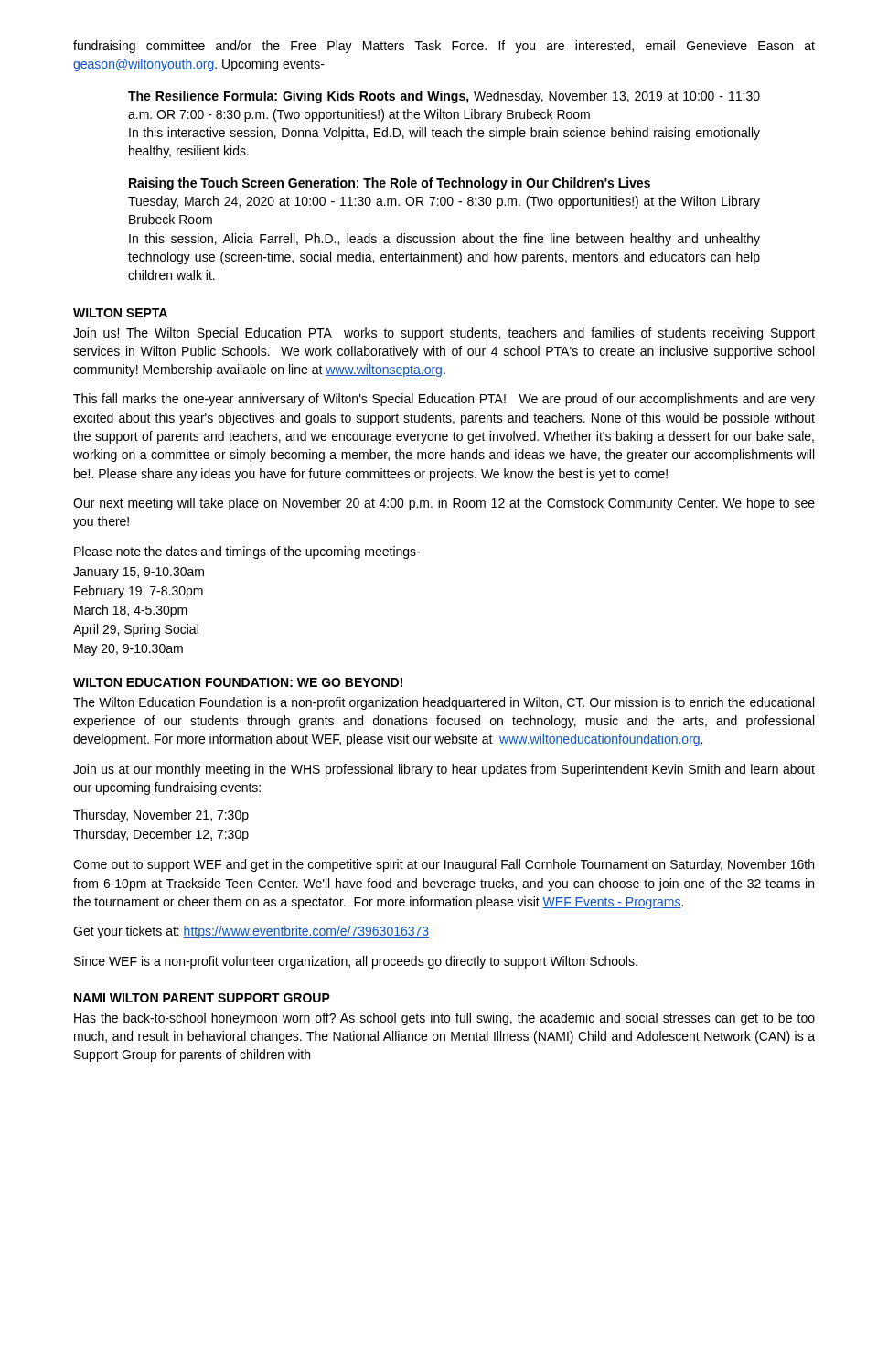The height and width of the screenshot is (1372, 888).
Task: Point to the block beginning "Join us! The Wilton Special Education"
Action: [x=444, y=351]
